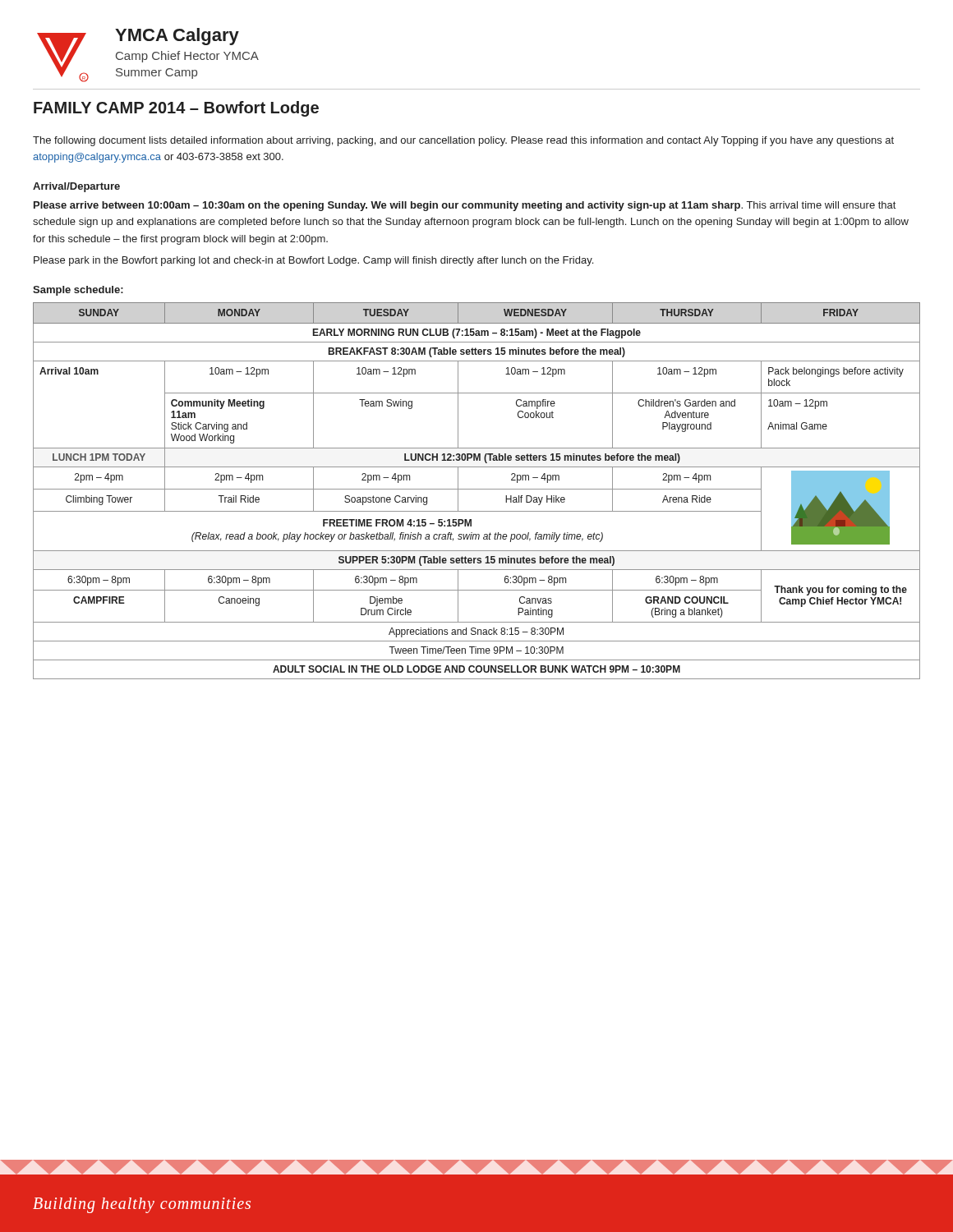Image resolution: width=953 pixels, height=1232 pixels.
Task: Click on the text block that reads "The following document"
Action: point(463,148)
